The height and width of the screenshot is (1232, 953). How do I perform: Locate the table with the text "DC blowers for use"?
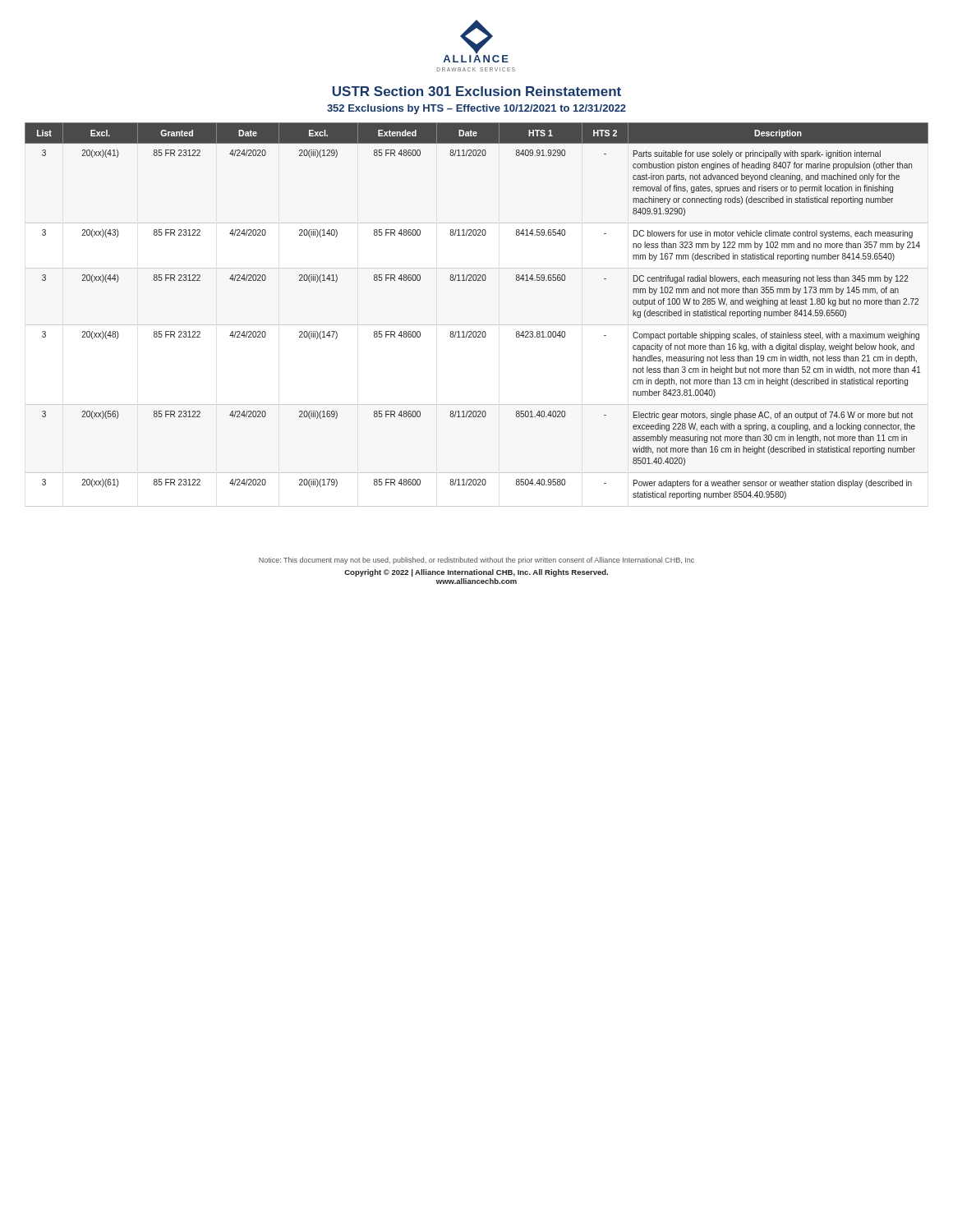[x=476, y=315]
